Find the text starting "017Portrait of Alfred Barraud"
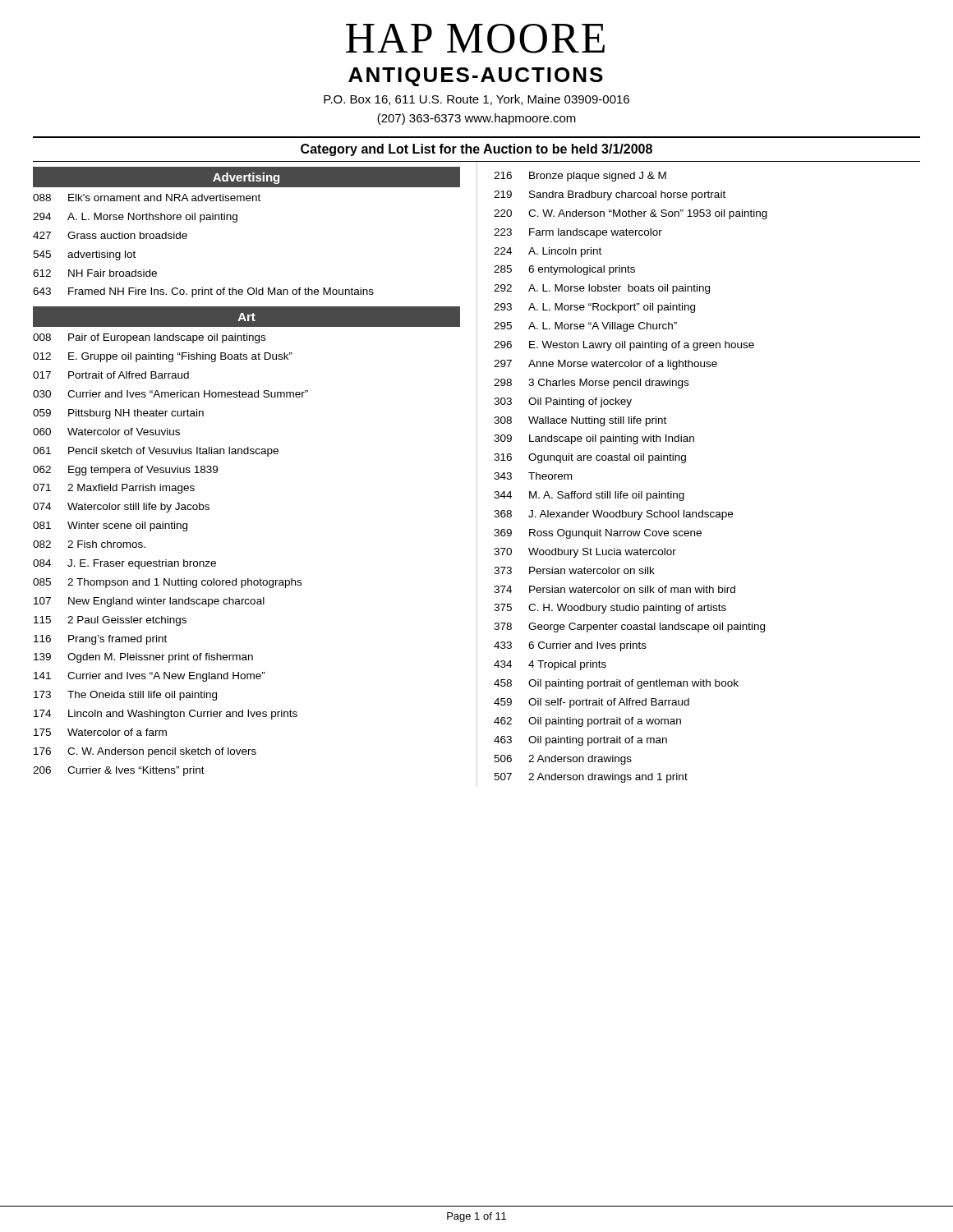953x1232 pixels. pos(111,375)
